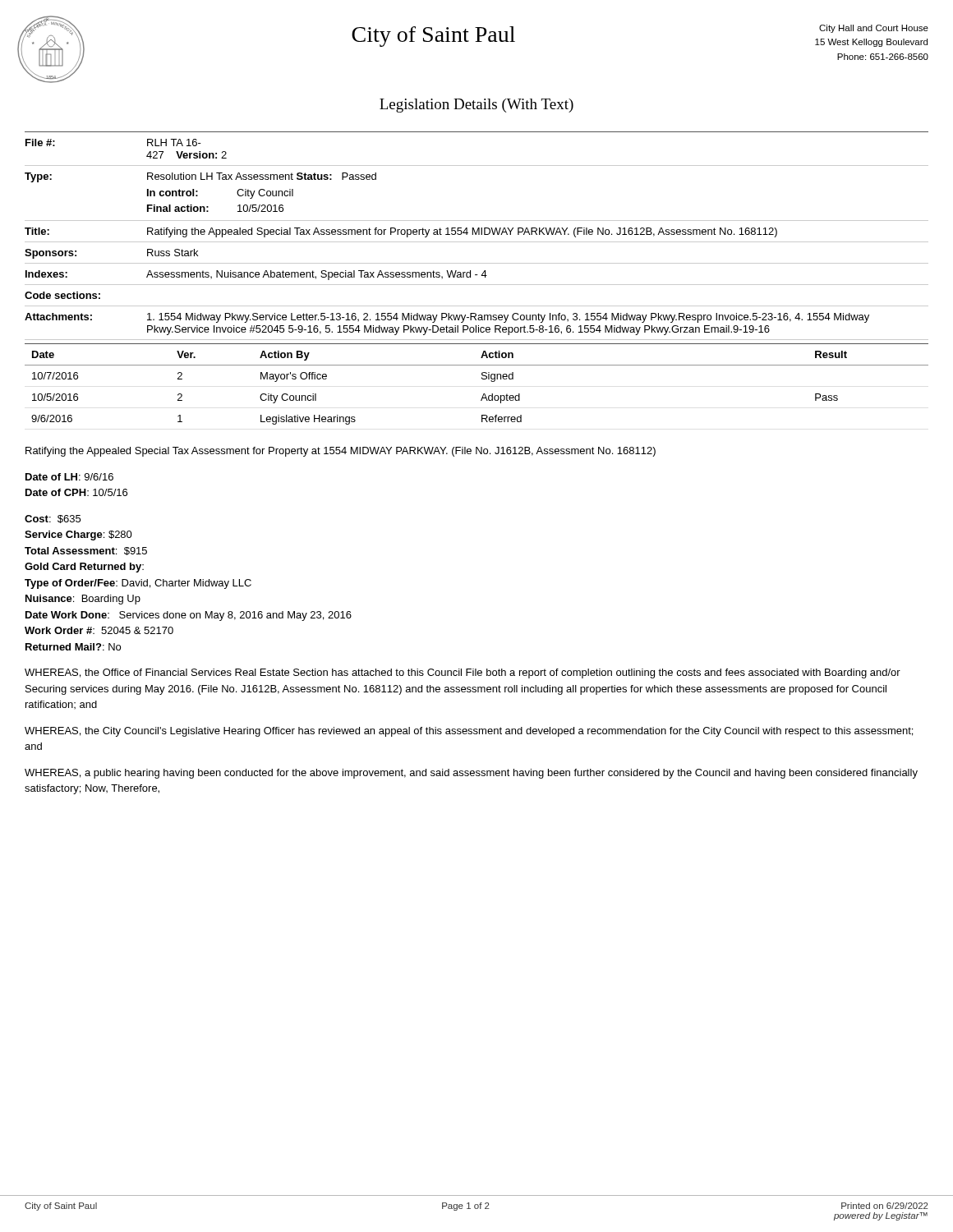
Task: Locate the region starting "Legislation Details (With Text)"
Action: click(x=476, y=104)
